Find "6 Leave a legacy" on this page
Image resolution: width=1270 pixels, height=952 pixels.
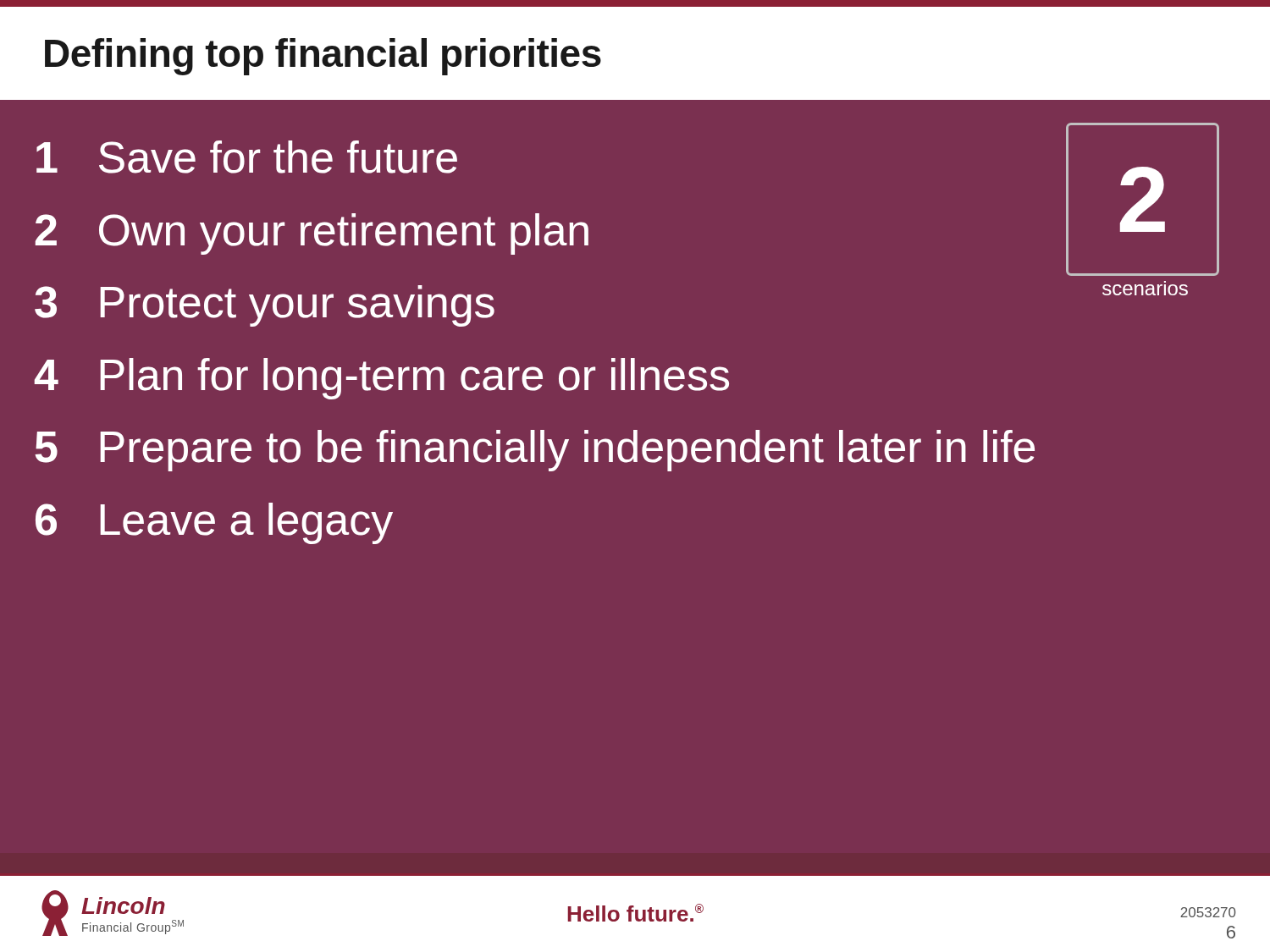pyautogui.click(x=213, y=520)
